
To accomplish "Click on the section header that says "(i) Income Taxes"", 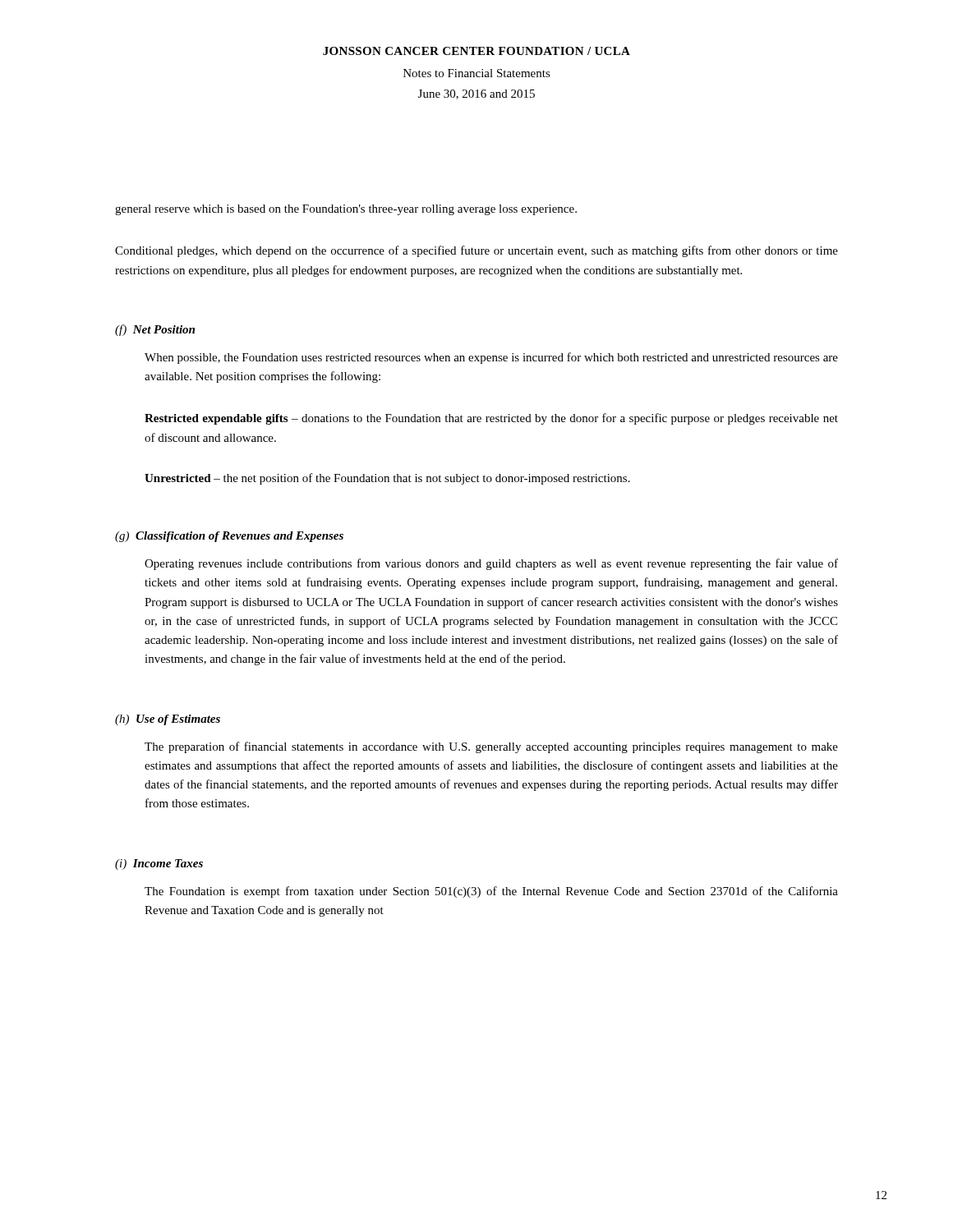I will tap(159, 863).
